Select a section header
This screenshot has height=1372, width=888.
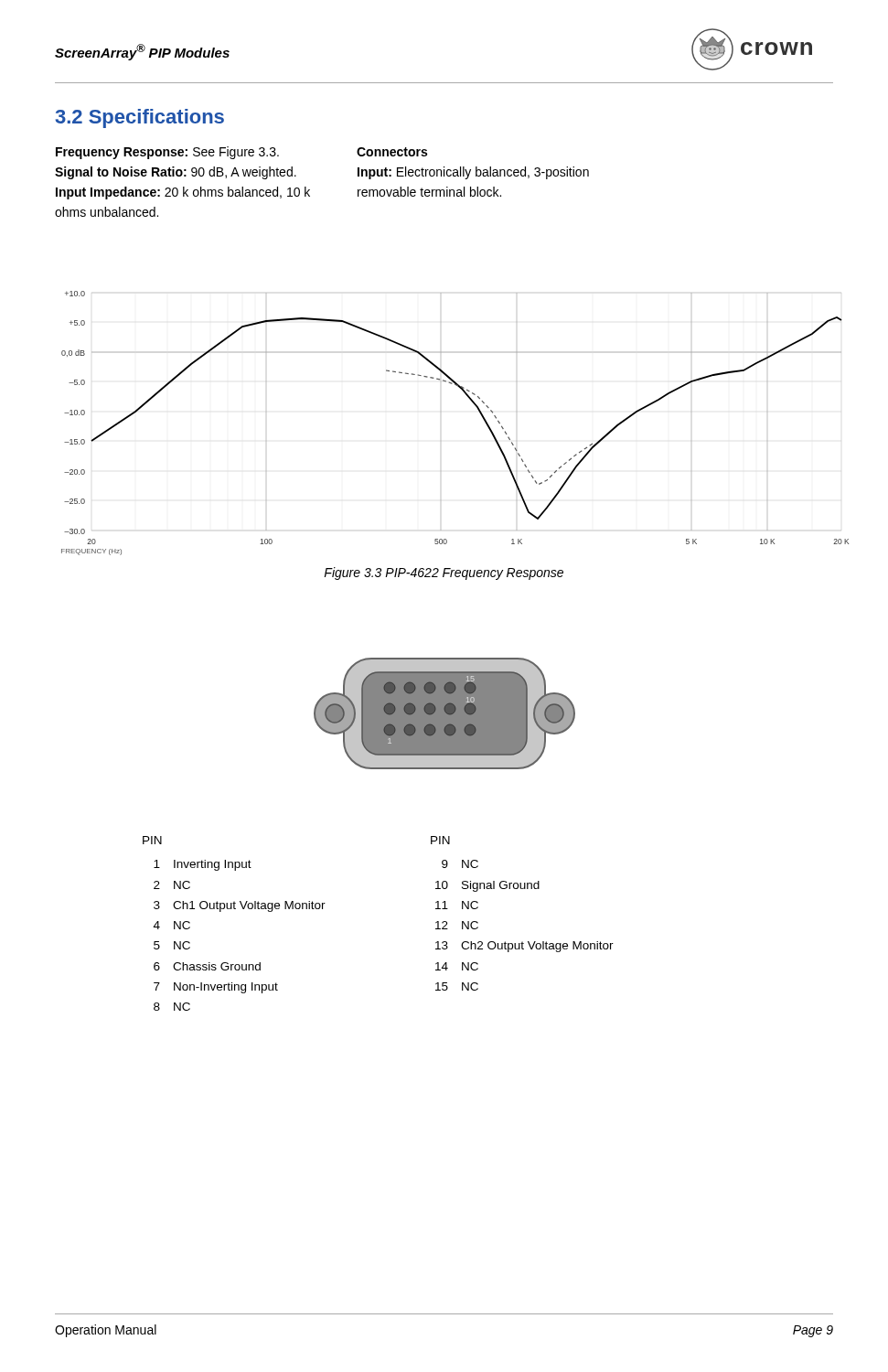140,117
